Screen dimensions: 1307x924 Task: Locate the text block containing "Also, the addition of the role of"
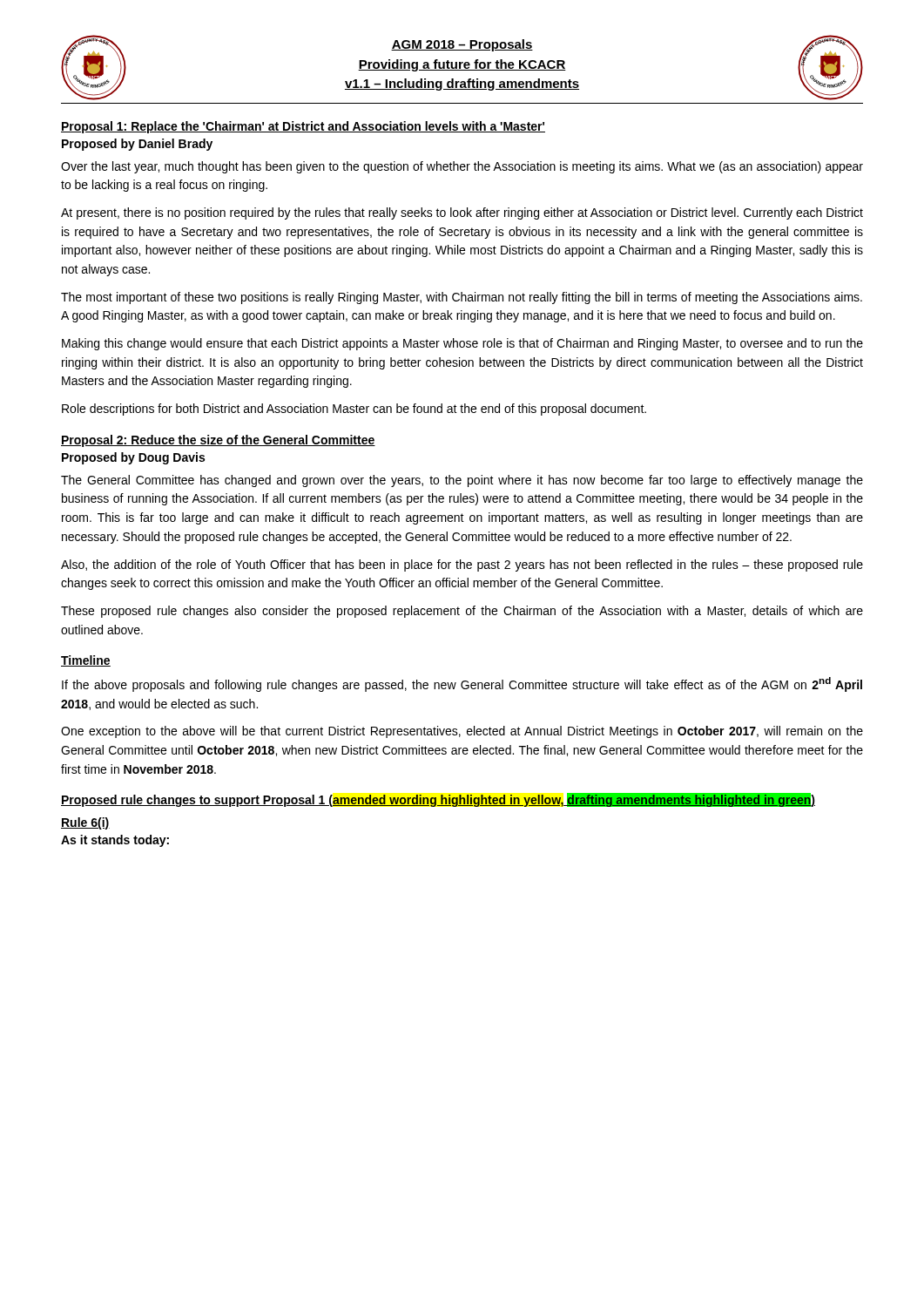pyautogui.click(x=462, y=574)
